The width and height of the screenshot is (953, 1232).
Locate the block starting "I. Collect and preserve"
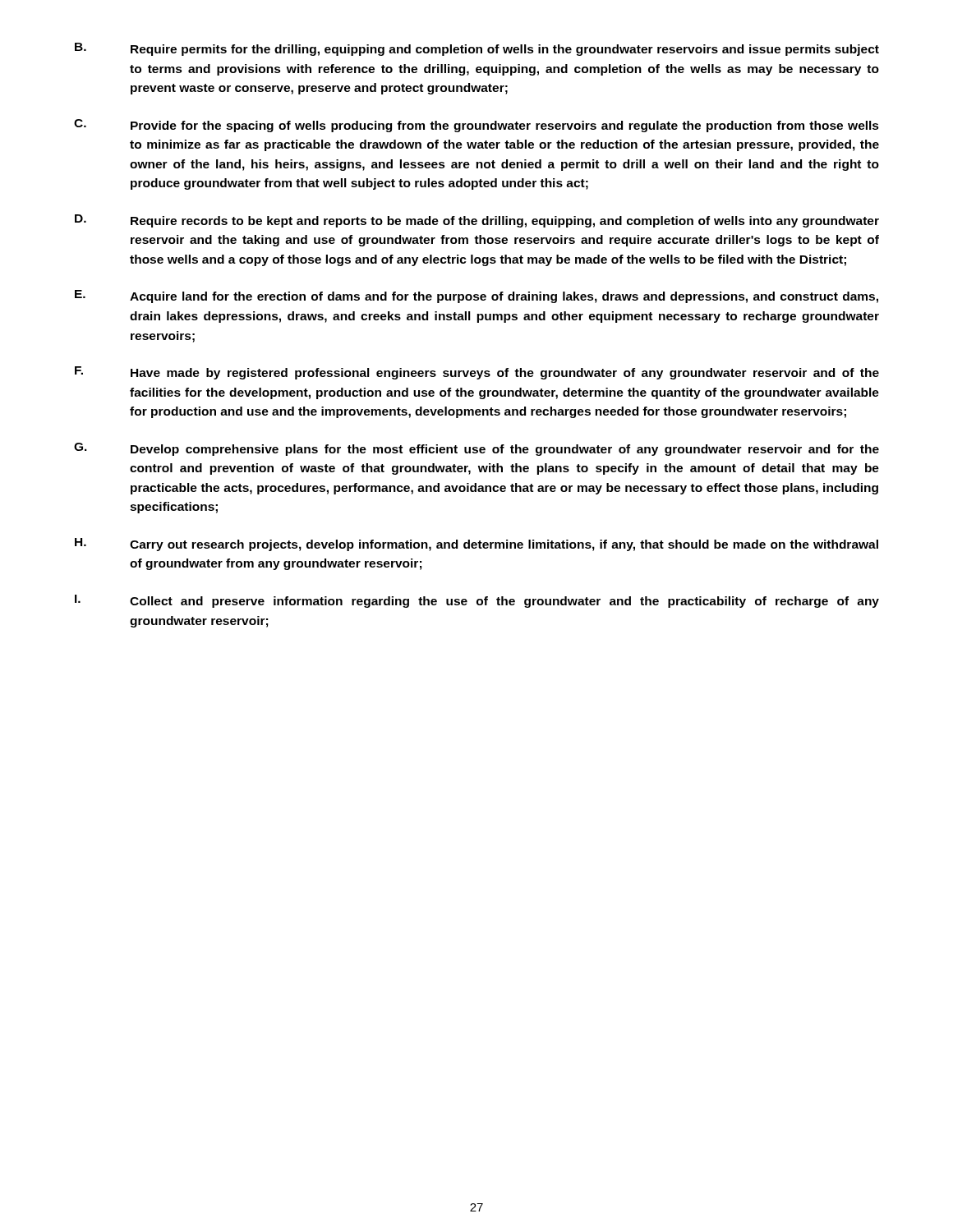[x=476, y=611]
